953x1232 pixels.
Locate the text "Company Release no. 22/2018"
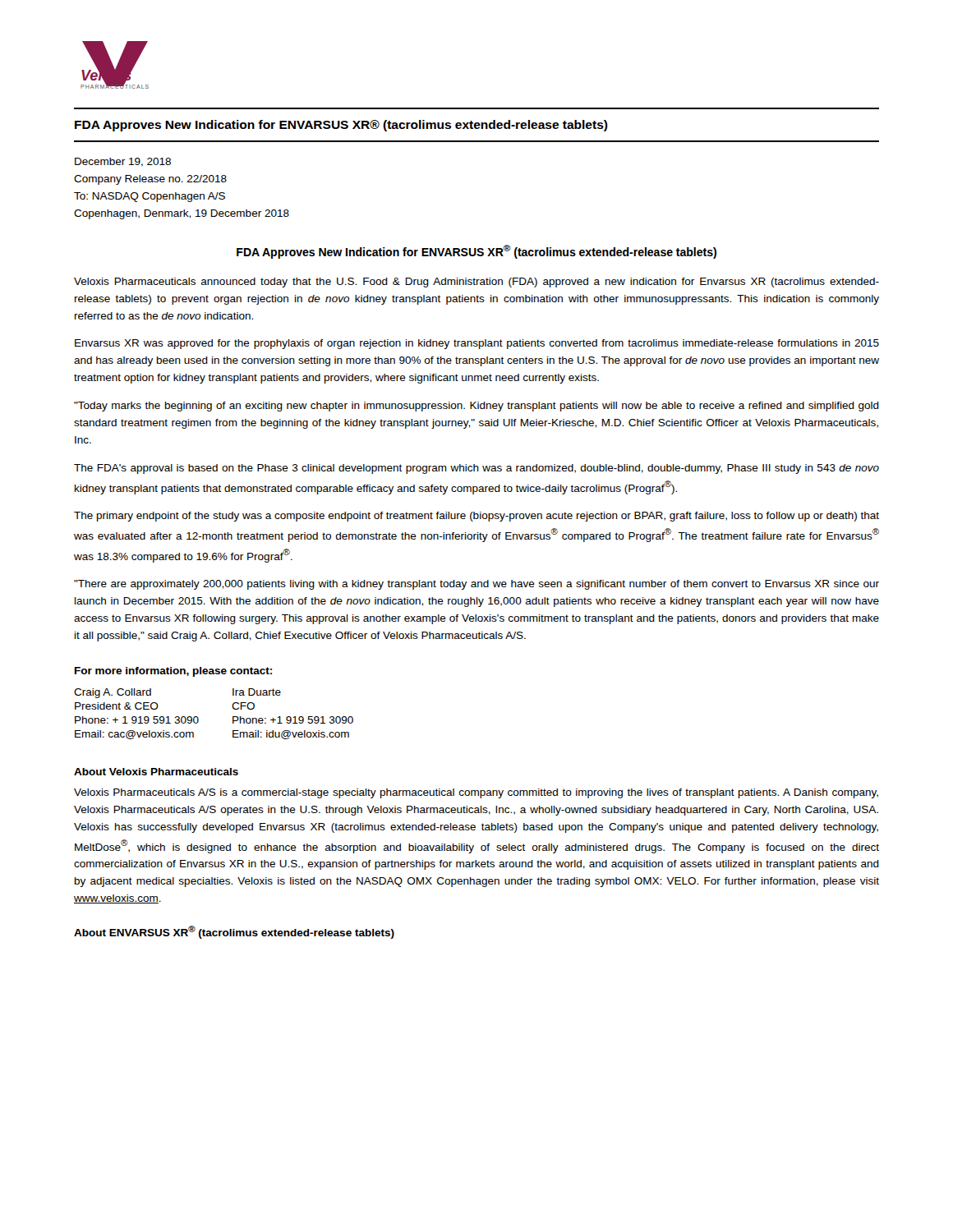click(x=150, y=179)
